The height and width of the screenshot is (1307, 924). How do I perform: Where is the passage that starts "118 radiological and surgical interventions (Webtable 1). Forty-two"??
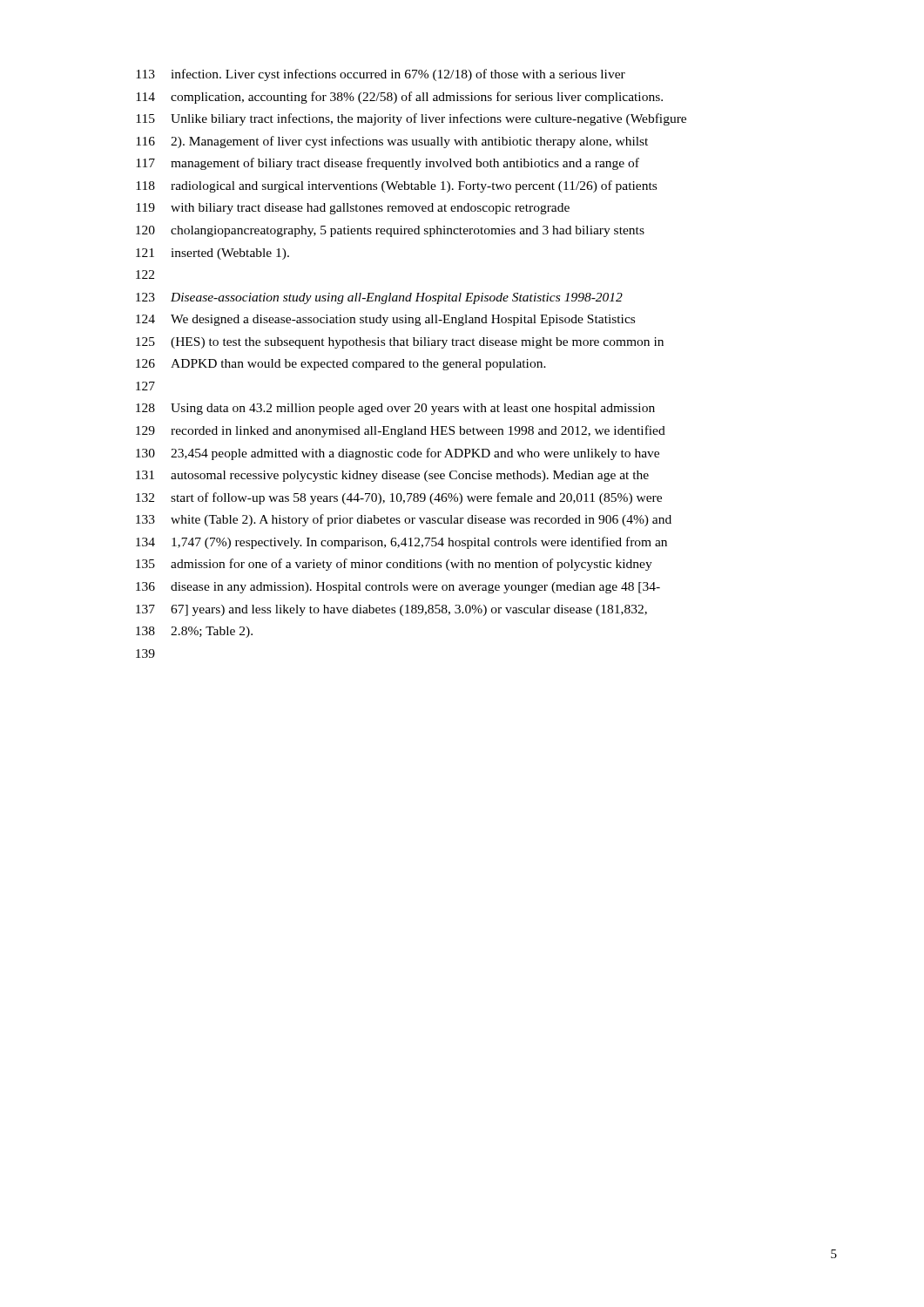tap(475, 185)
